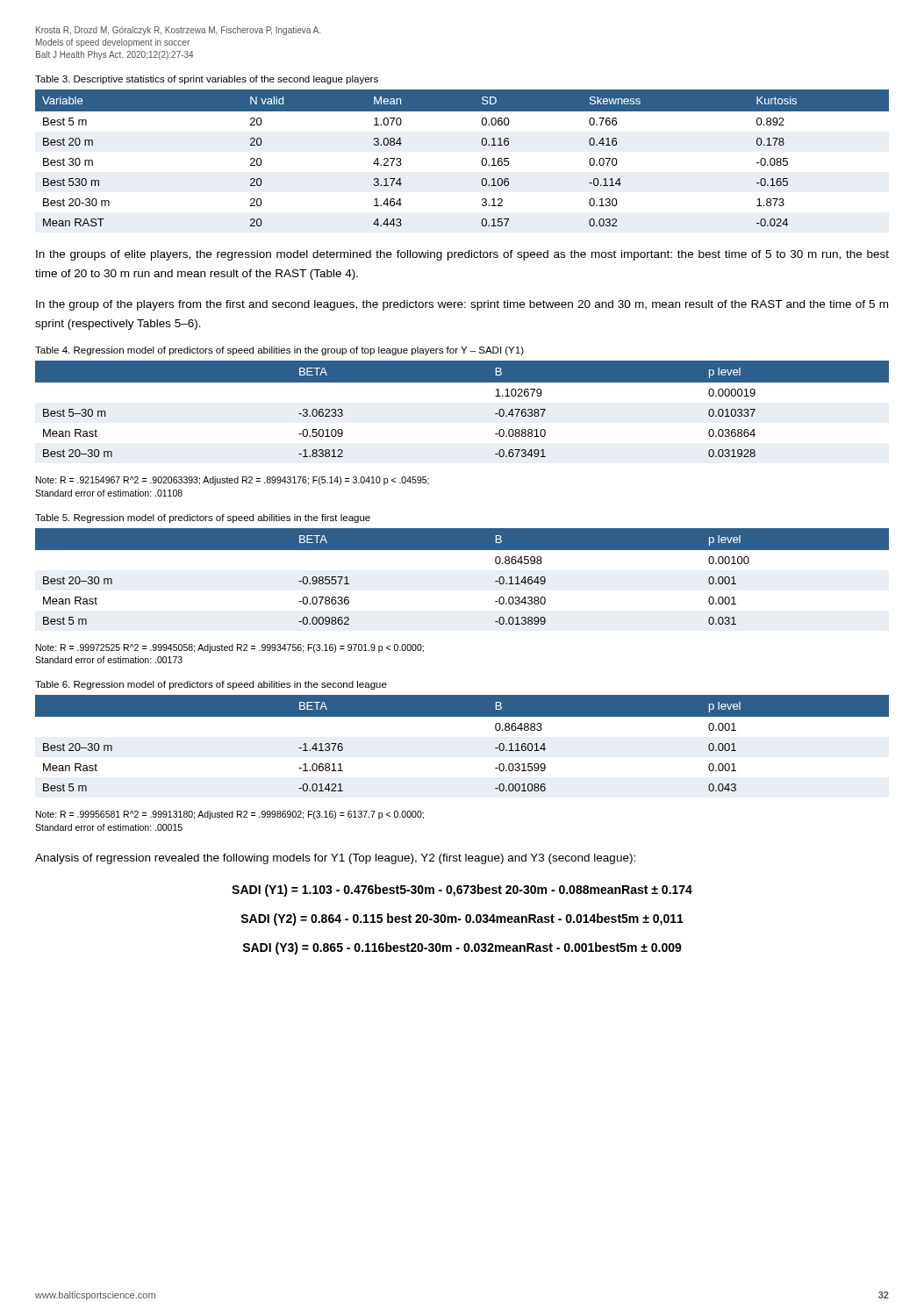The width and height of the screenshot is (924, 1316).
Task: Click on the text starting "Note: R = .92154967 R^2"
Action: (x=232, y=487)
